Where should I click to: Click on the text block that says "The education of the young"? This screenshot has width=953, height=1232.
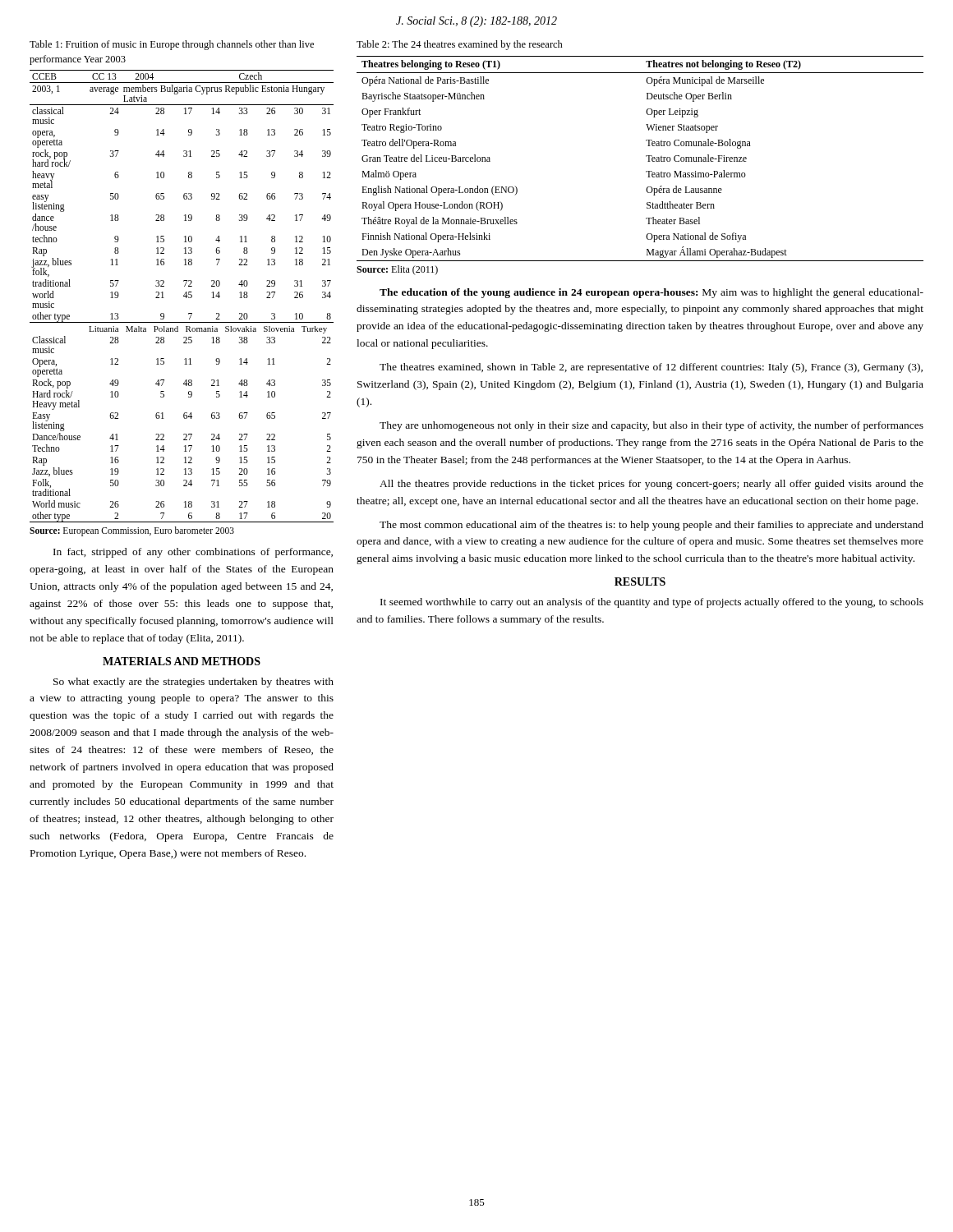[640, 317]
